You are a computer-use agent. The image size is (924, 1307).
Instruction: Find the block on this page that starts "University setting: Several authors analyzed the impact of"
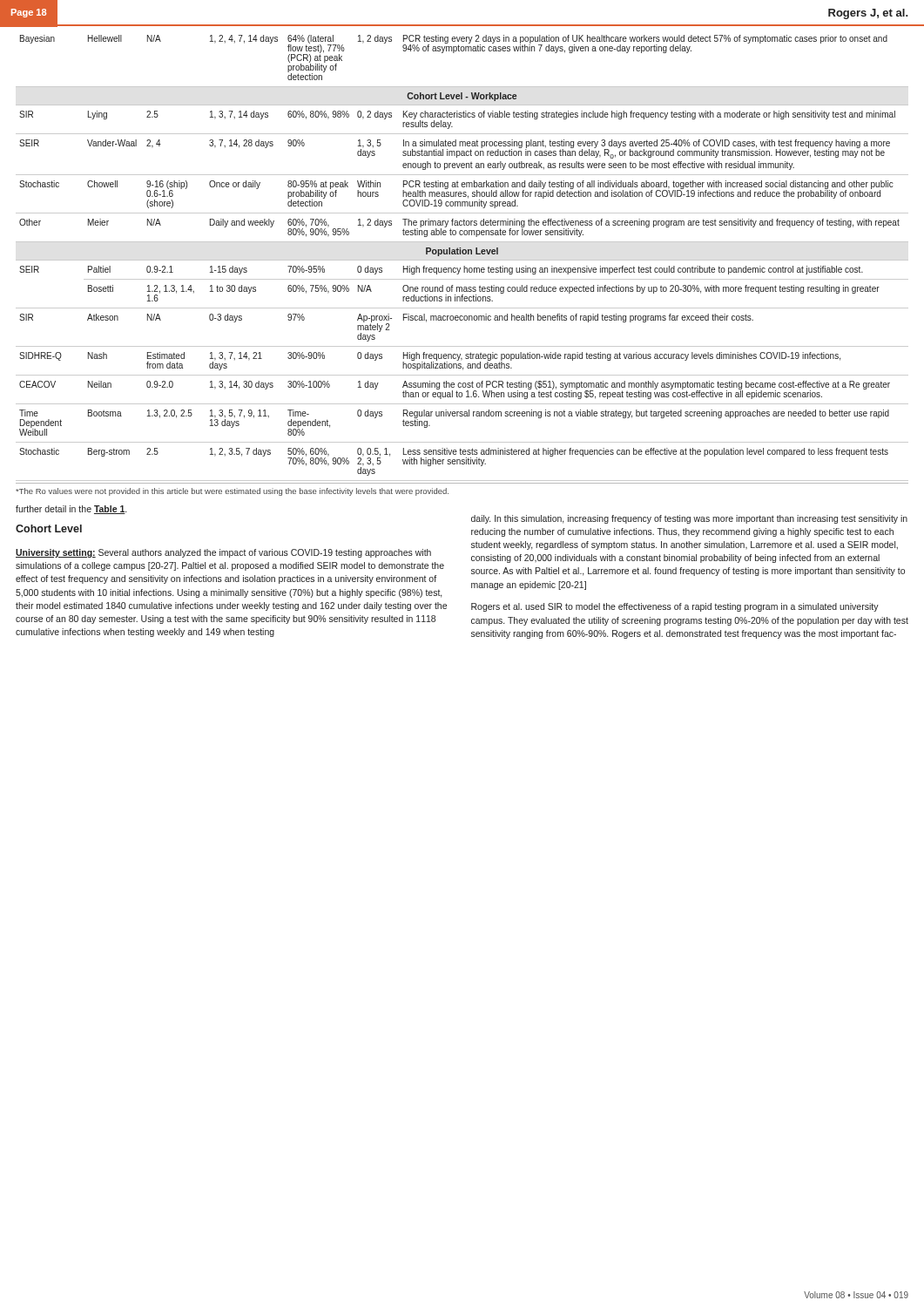pos(235,593)
